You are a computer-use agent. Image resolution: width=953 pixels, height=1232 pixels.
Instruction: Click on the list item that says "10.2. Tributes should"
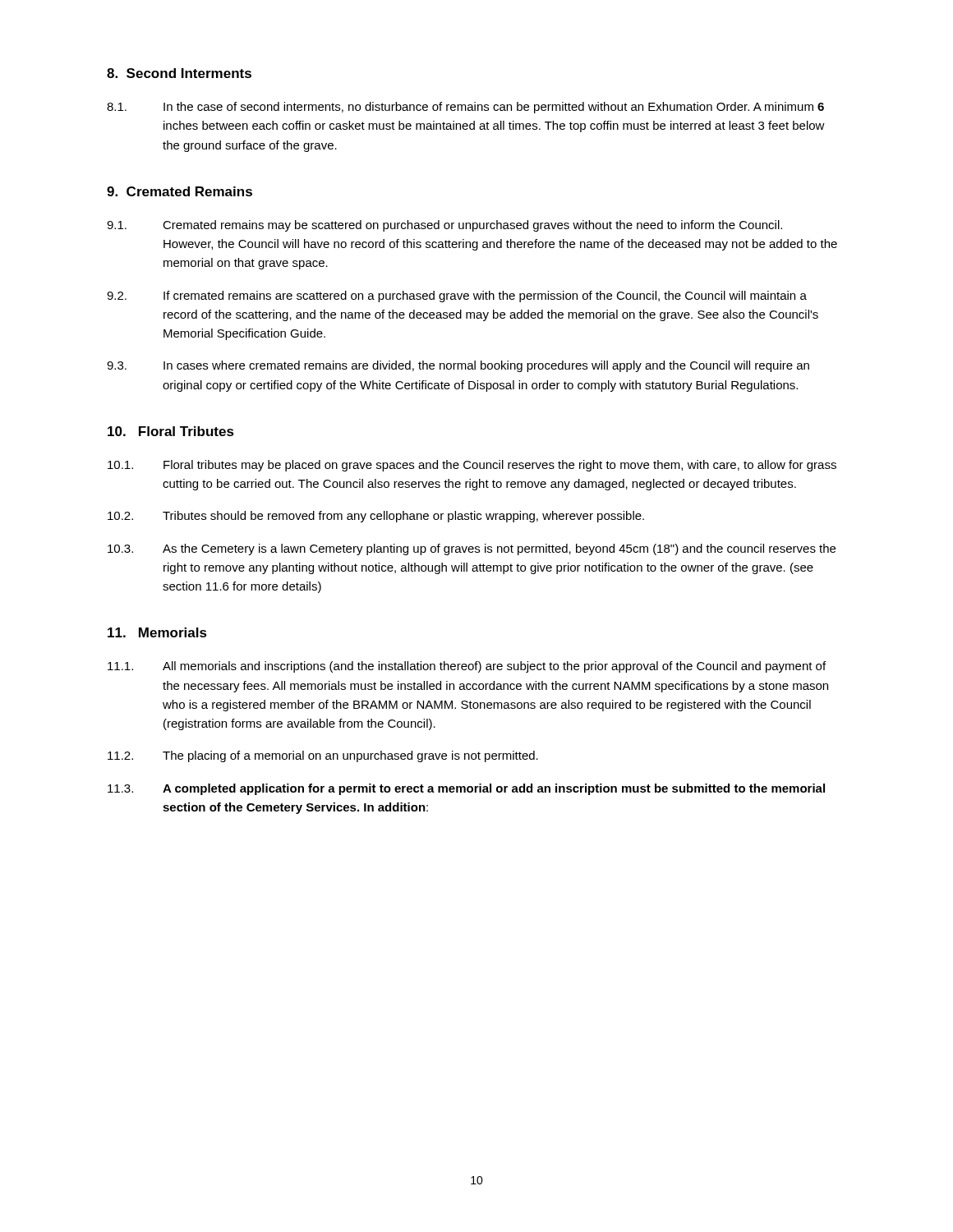pos(472,516)
